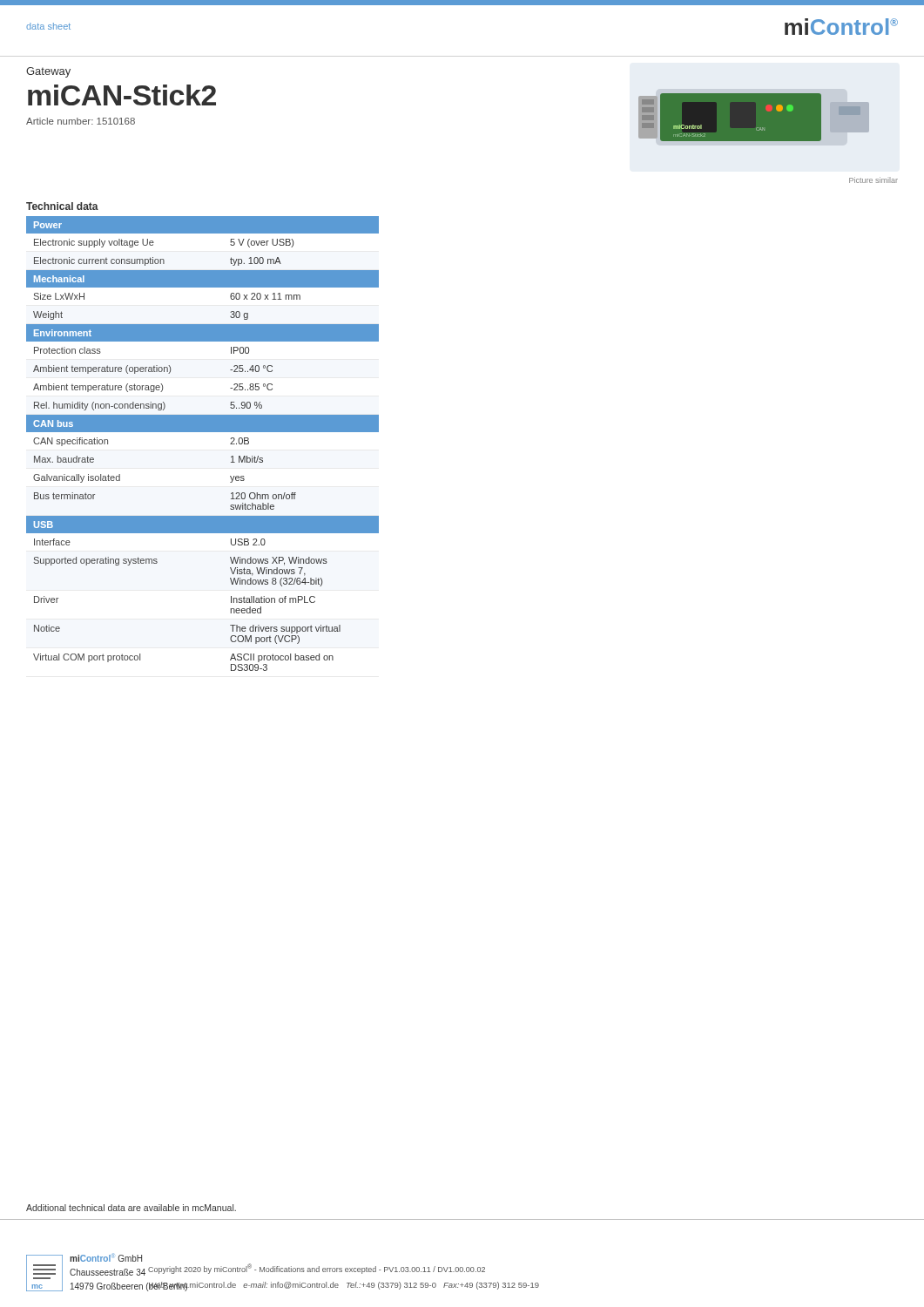Find the photo
Image resolution: width=924 pixels, height=1307 pixels.
(765, 117)
